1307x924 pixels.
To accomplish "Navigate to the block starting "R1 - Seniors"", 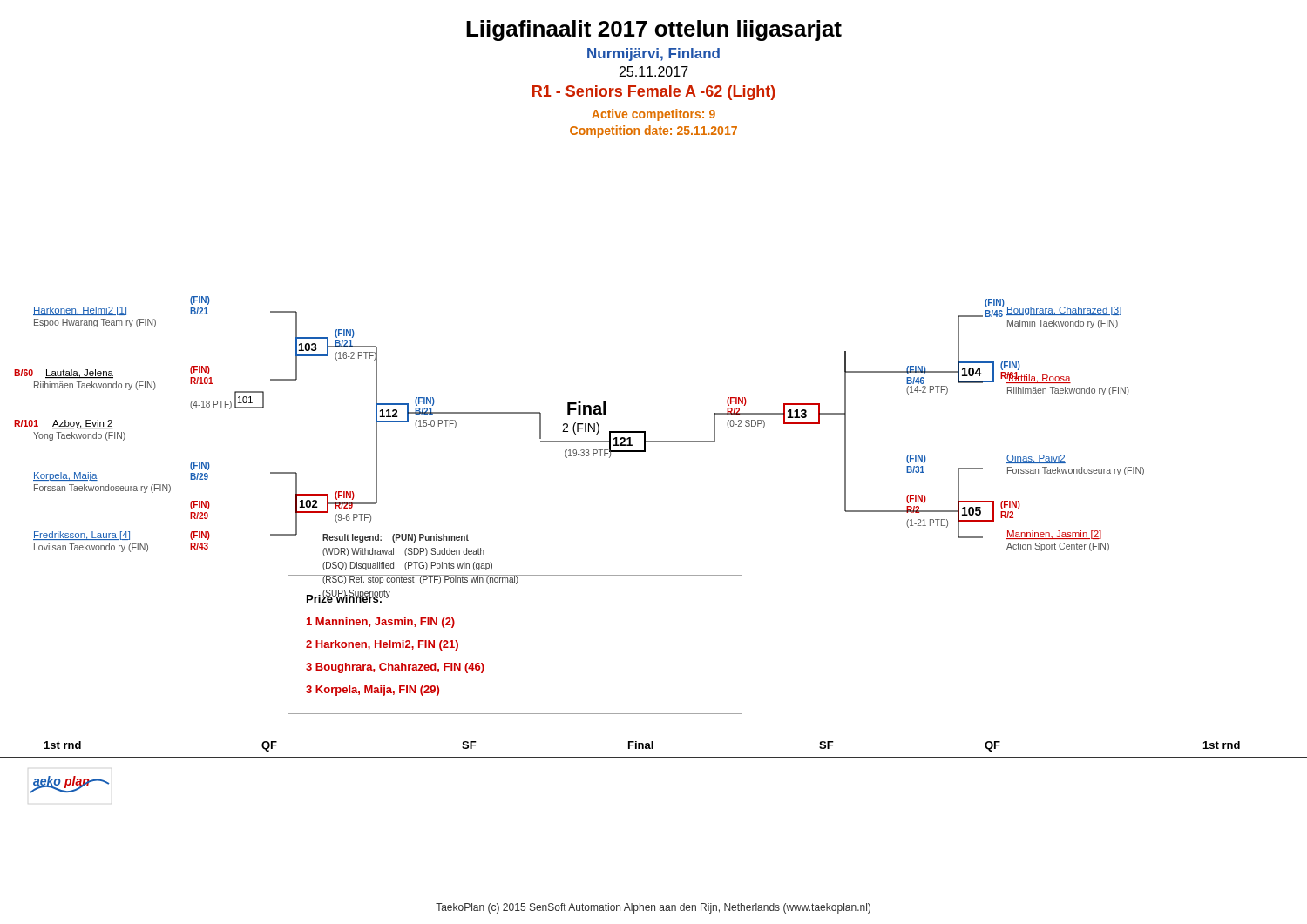I will [x=654, y=91].
